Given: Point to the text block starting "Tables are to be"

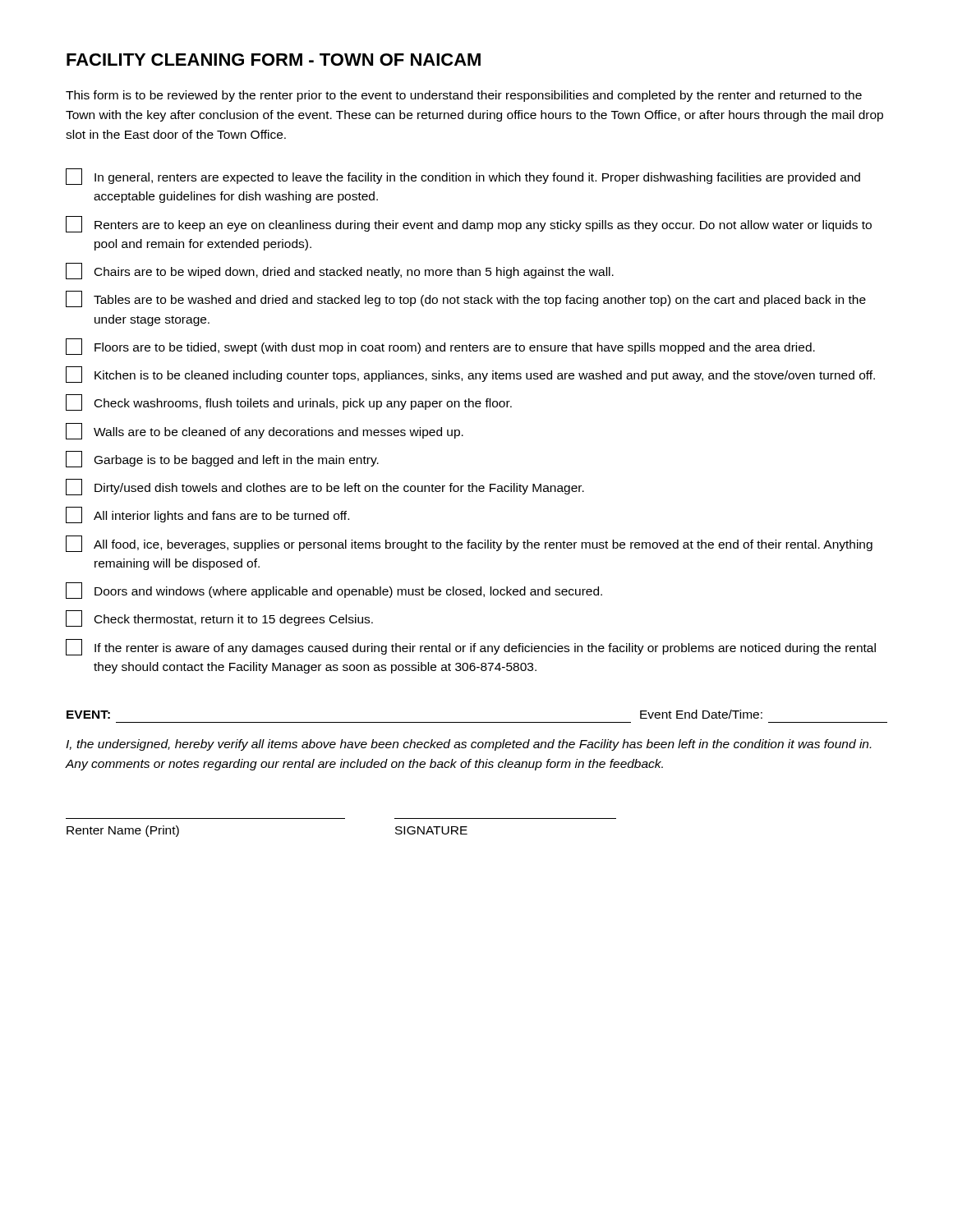Looking at the screenshot, I should tap(476, 309).
